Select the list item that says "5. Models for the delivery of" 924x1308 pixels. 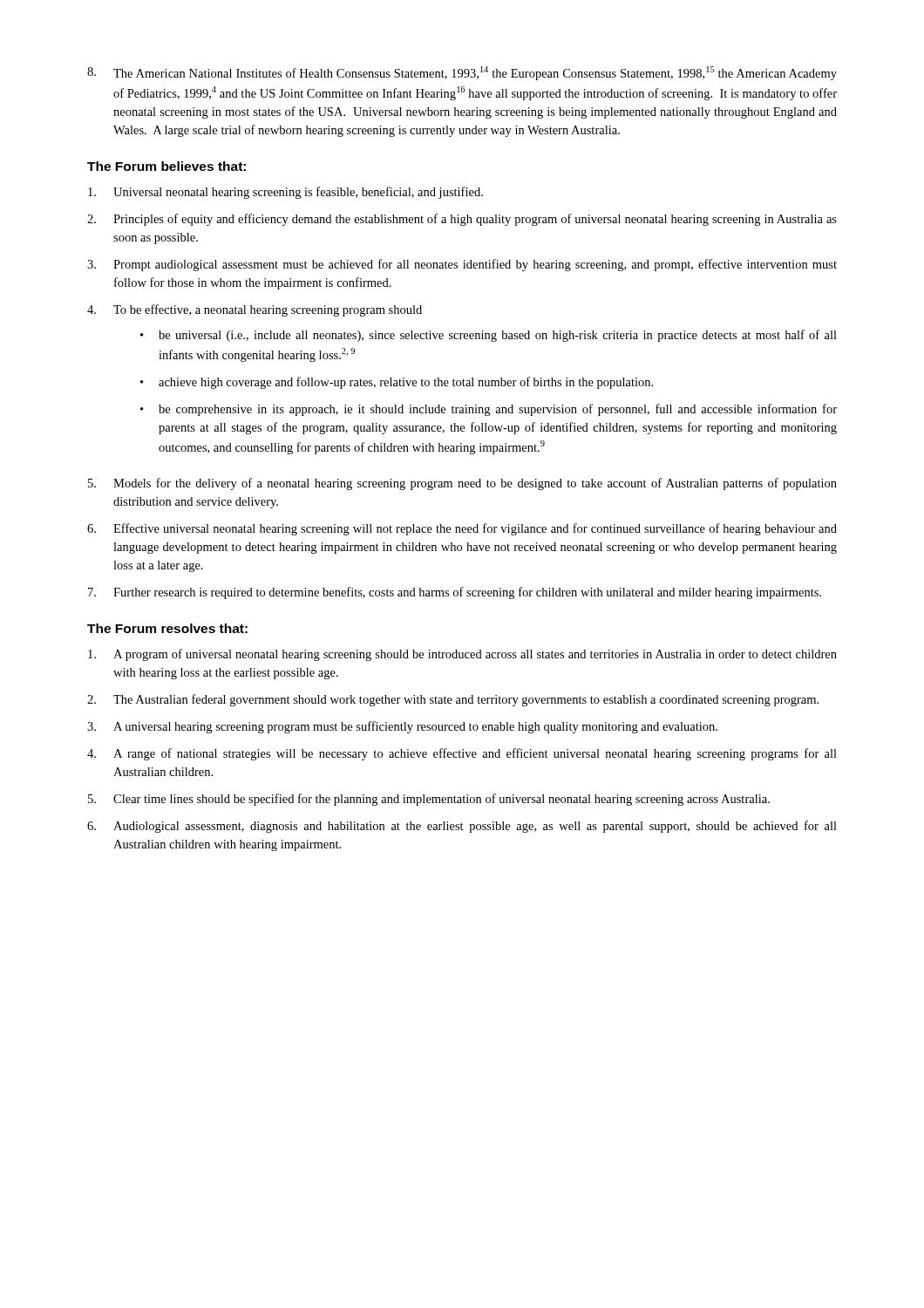[x=462, y=492]
